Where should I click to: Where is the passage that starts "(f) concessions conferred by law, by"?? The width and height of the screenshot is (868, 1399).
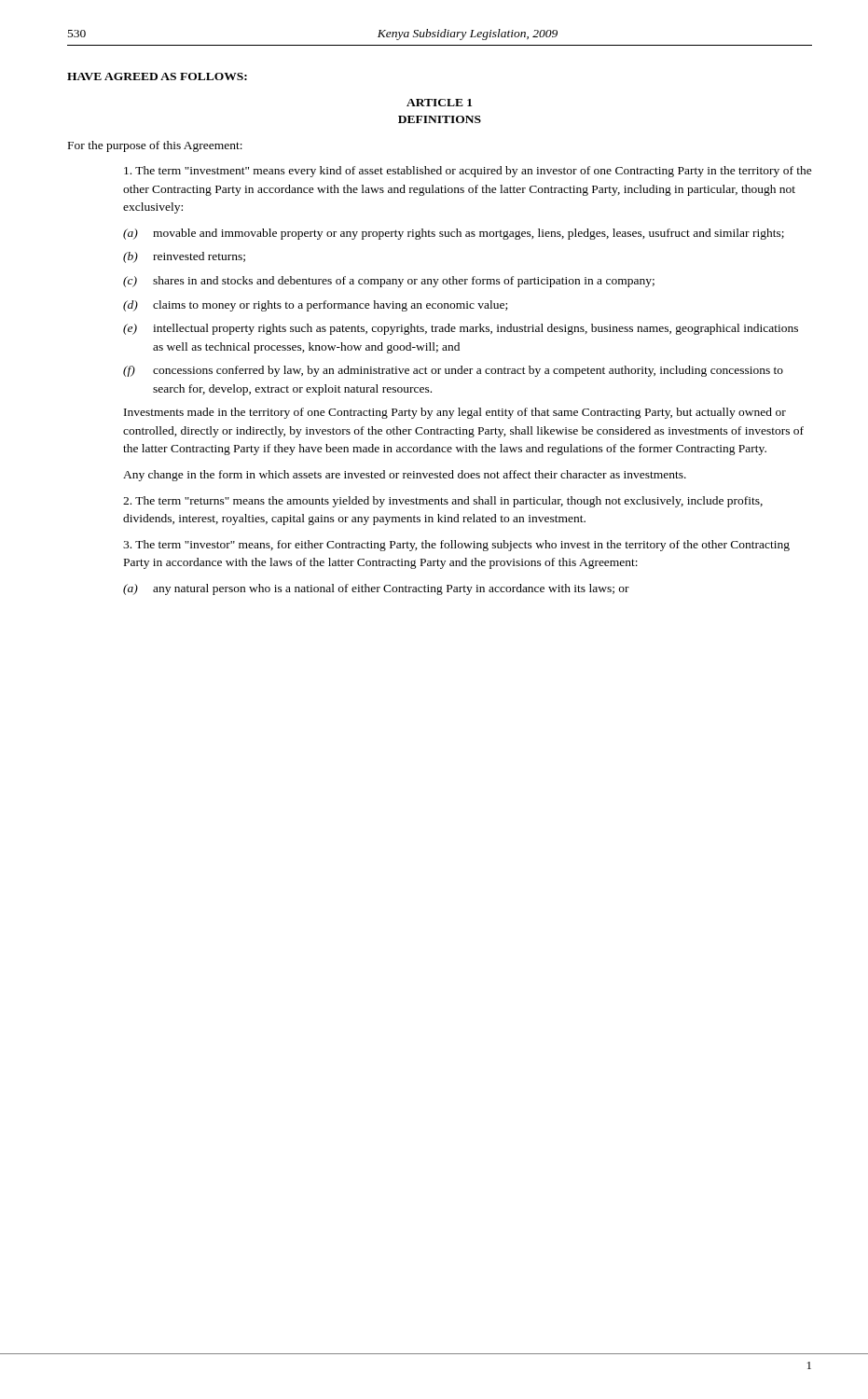[x=468, y=379]
